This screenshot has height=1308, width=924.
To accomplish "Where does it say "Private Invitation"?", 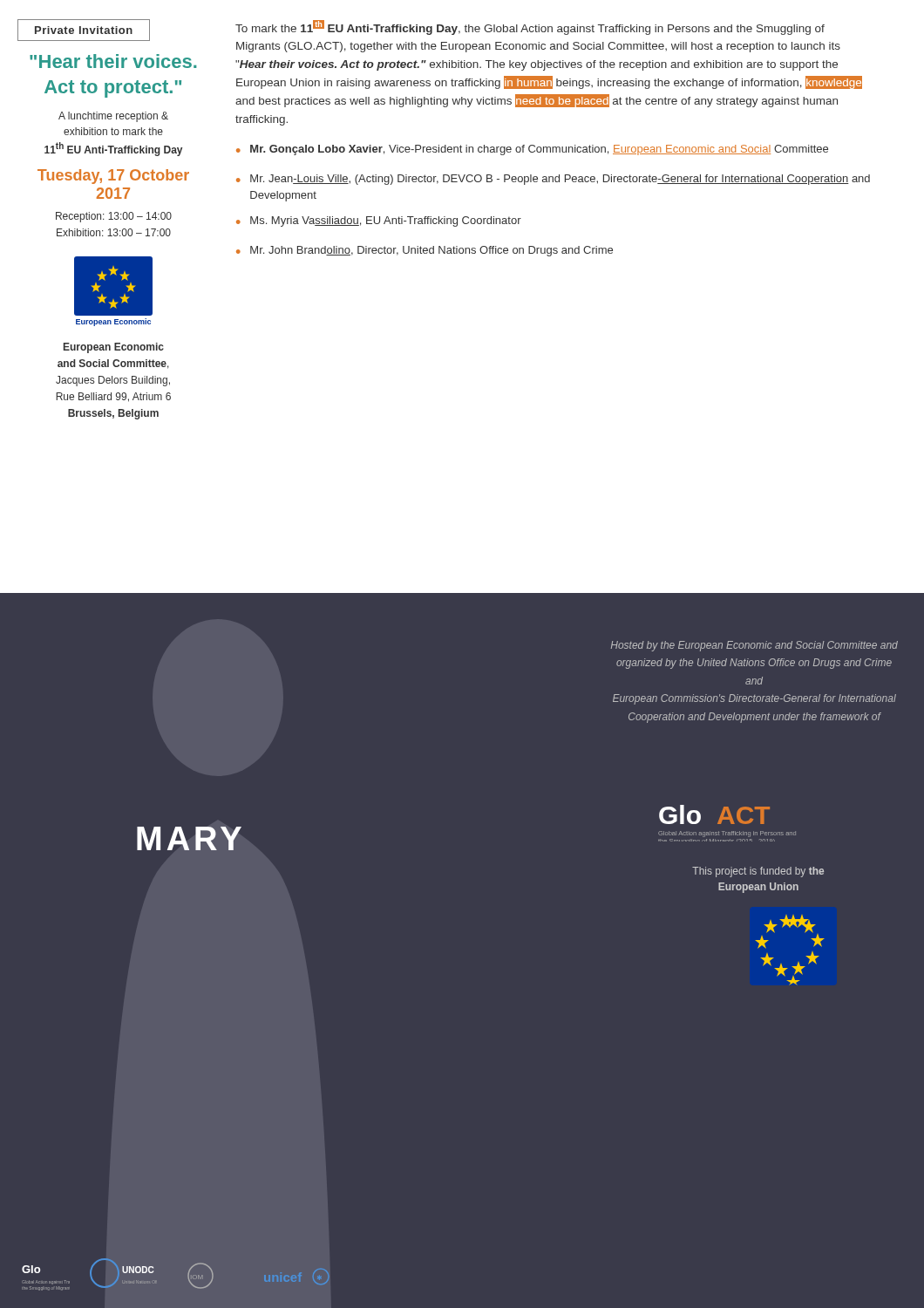I will 84,30.
